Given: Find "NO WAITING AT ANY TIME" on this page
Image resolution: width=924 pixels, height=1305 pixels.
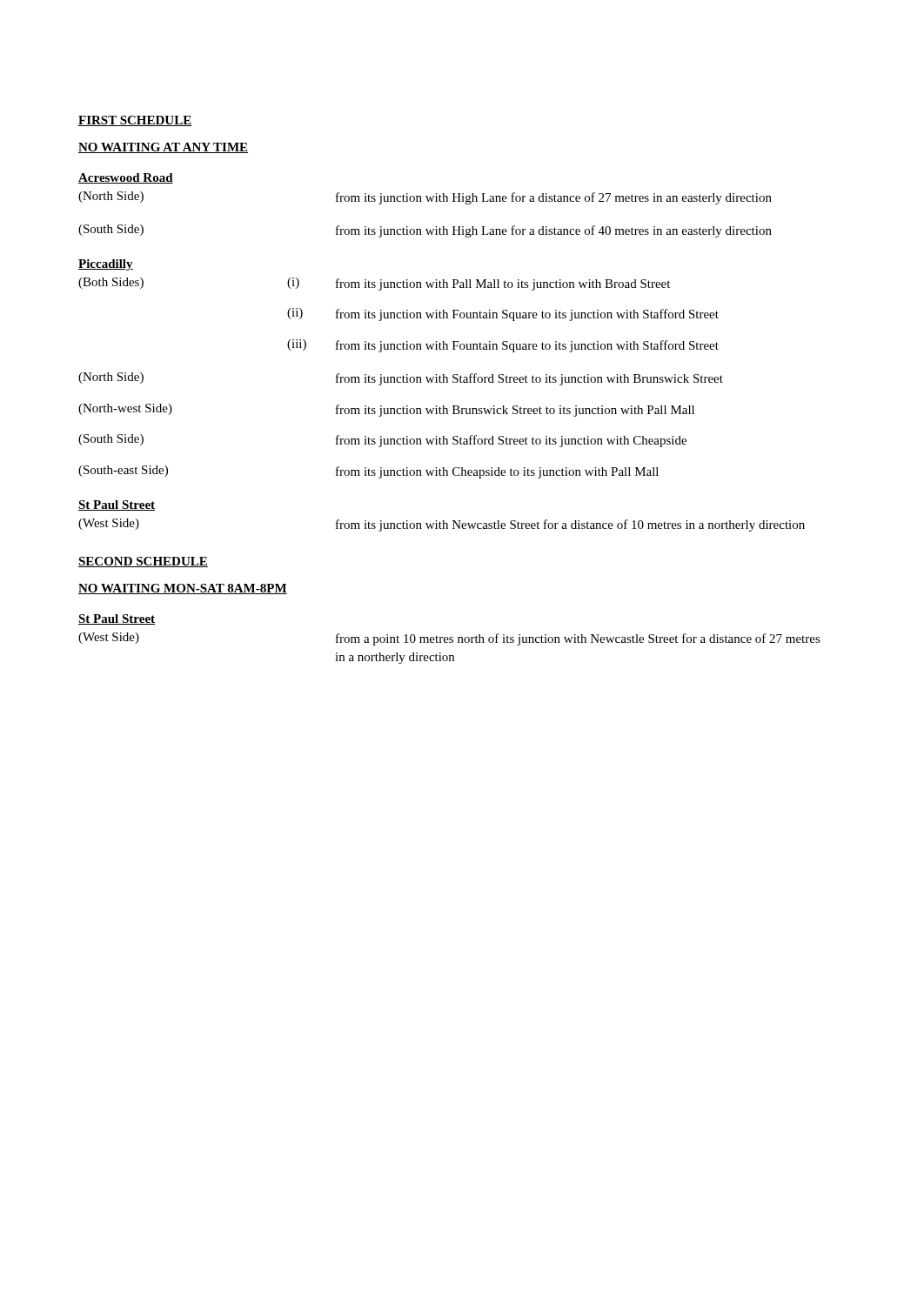Looking at the screenshot, I should pyautogui.click(x=163, y=147).
